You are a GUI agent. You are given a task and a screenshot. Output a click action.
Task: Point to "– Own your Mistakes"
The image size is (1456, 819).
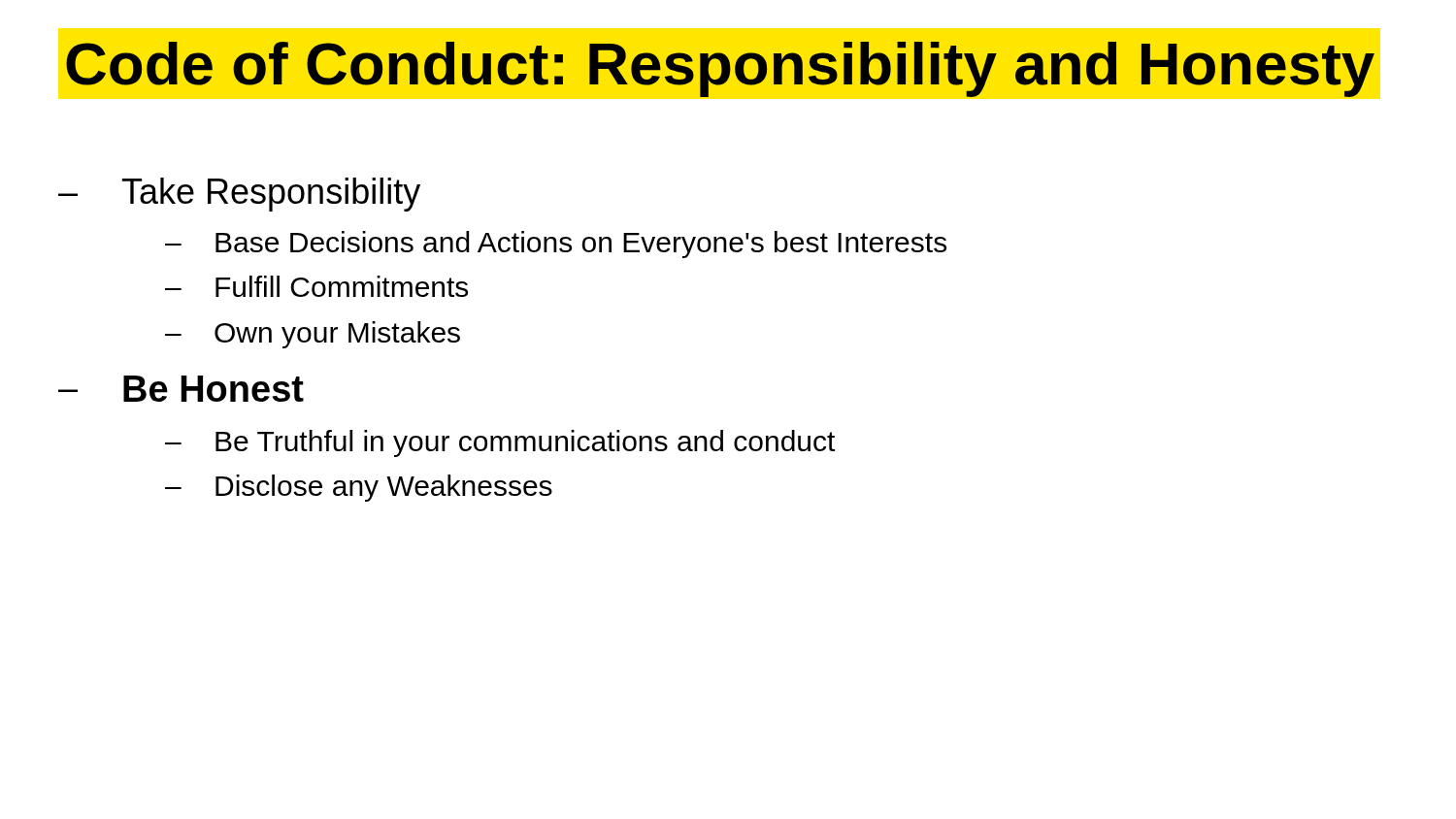pos(313,333)
